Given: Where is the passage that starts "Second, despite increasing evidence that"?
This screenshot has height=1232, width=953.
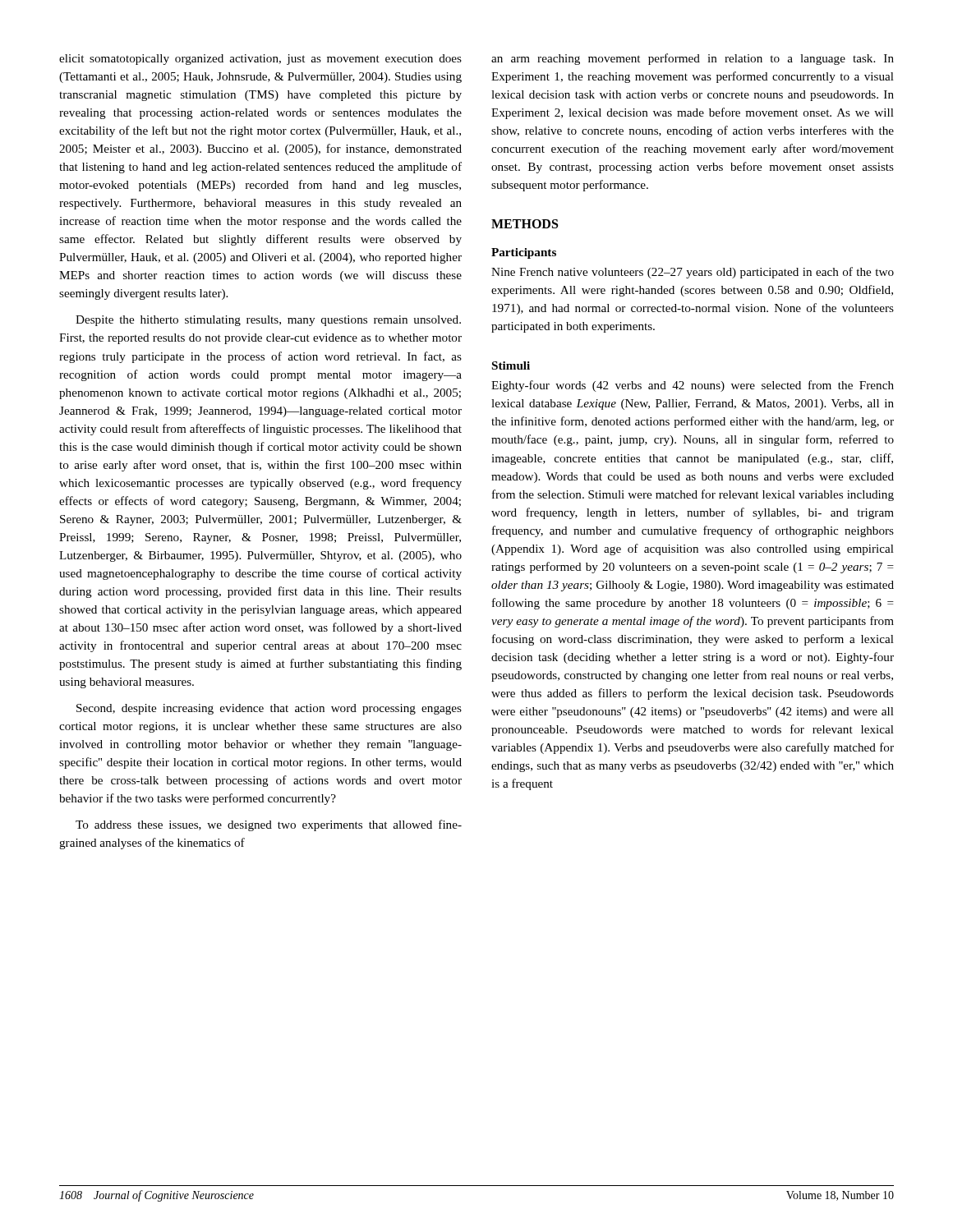Looking at the screenshot, I should tap(260, 753).
